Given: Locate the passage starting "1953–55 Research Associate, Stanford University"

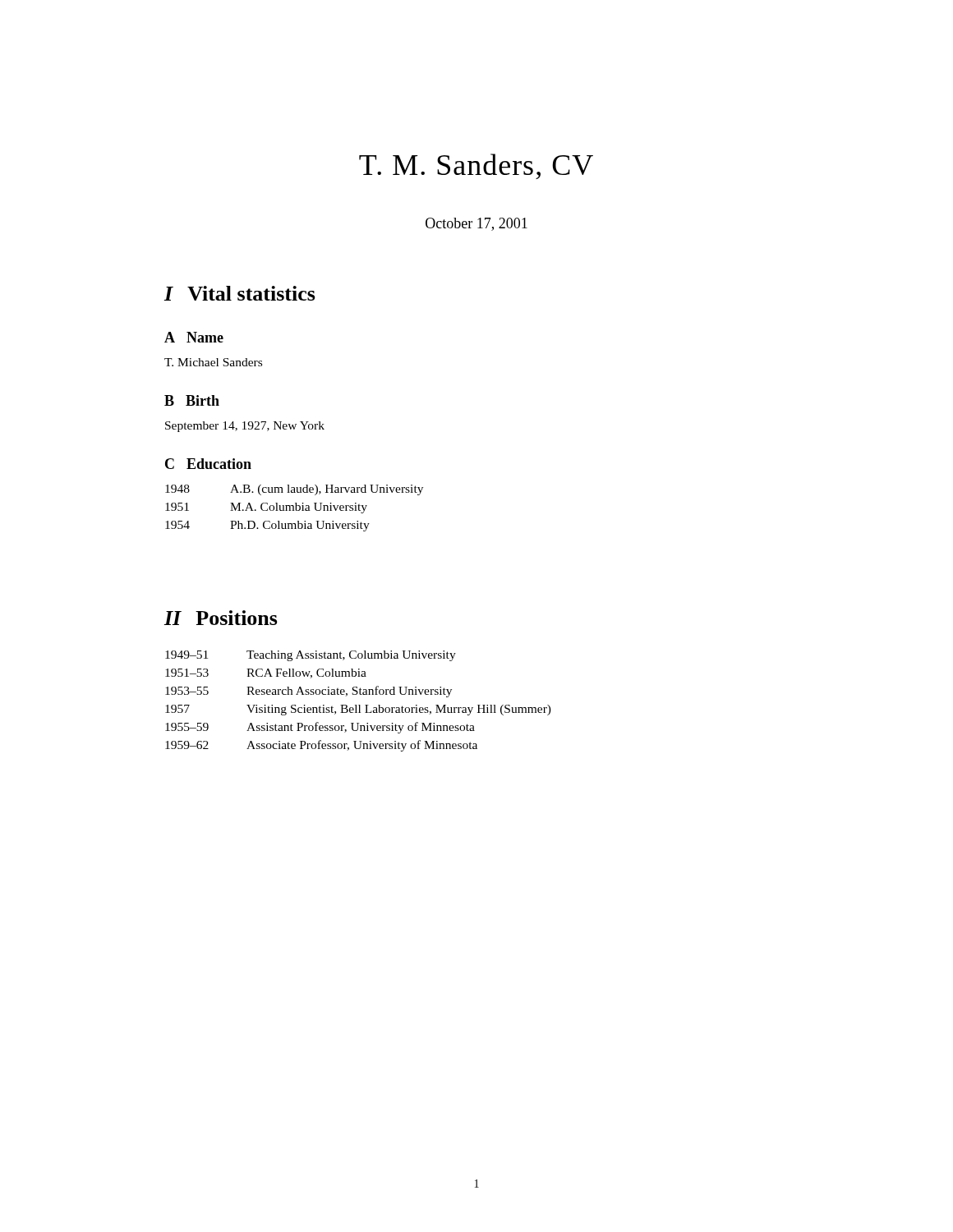Looking at the screenshot, I should 308,691.
